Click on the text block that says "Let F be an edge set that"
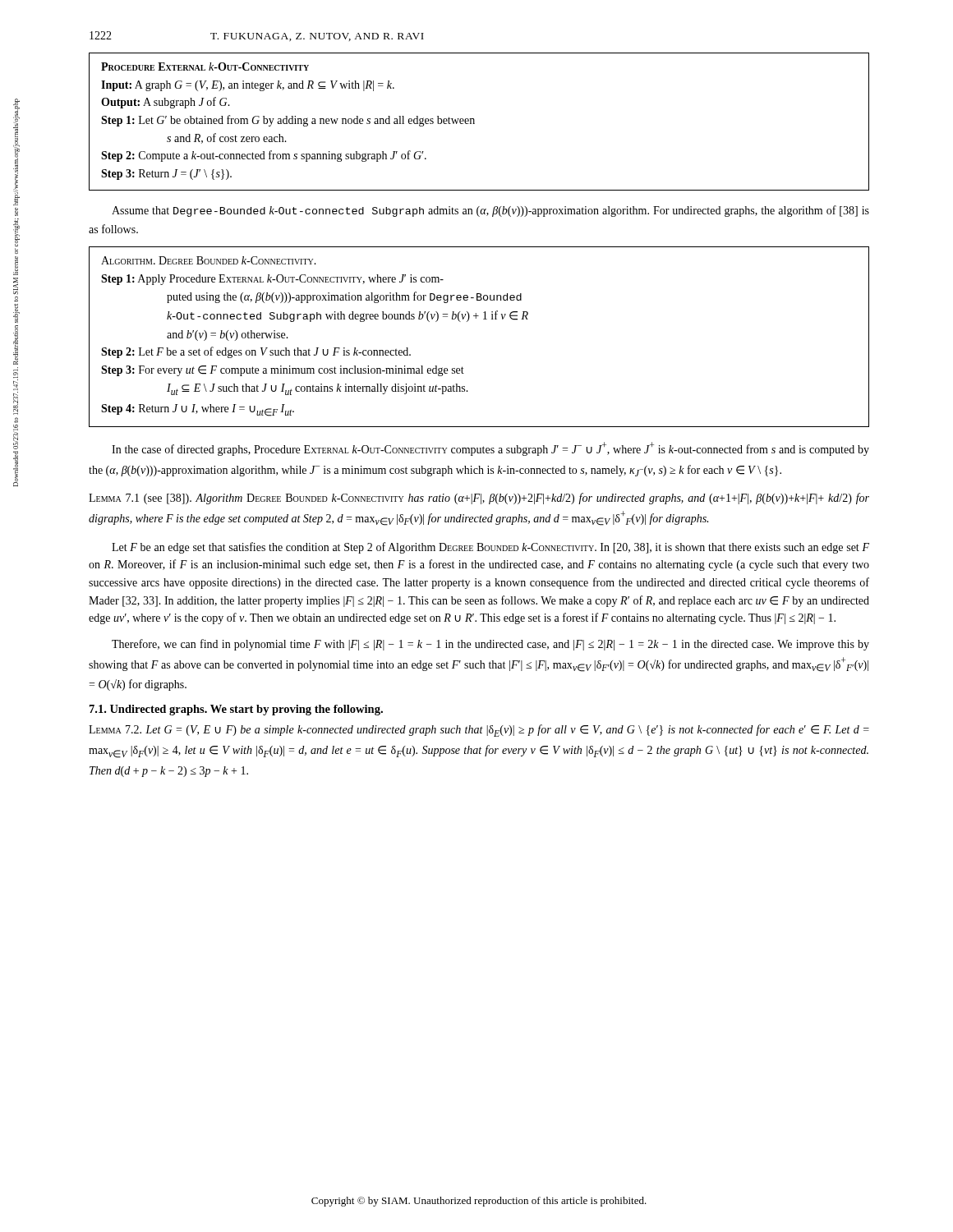Screen dimensions: 1232x953 (479, 583)
